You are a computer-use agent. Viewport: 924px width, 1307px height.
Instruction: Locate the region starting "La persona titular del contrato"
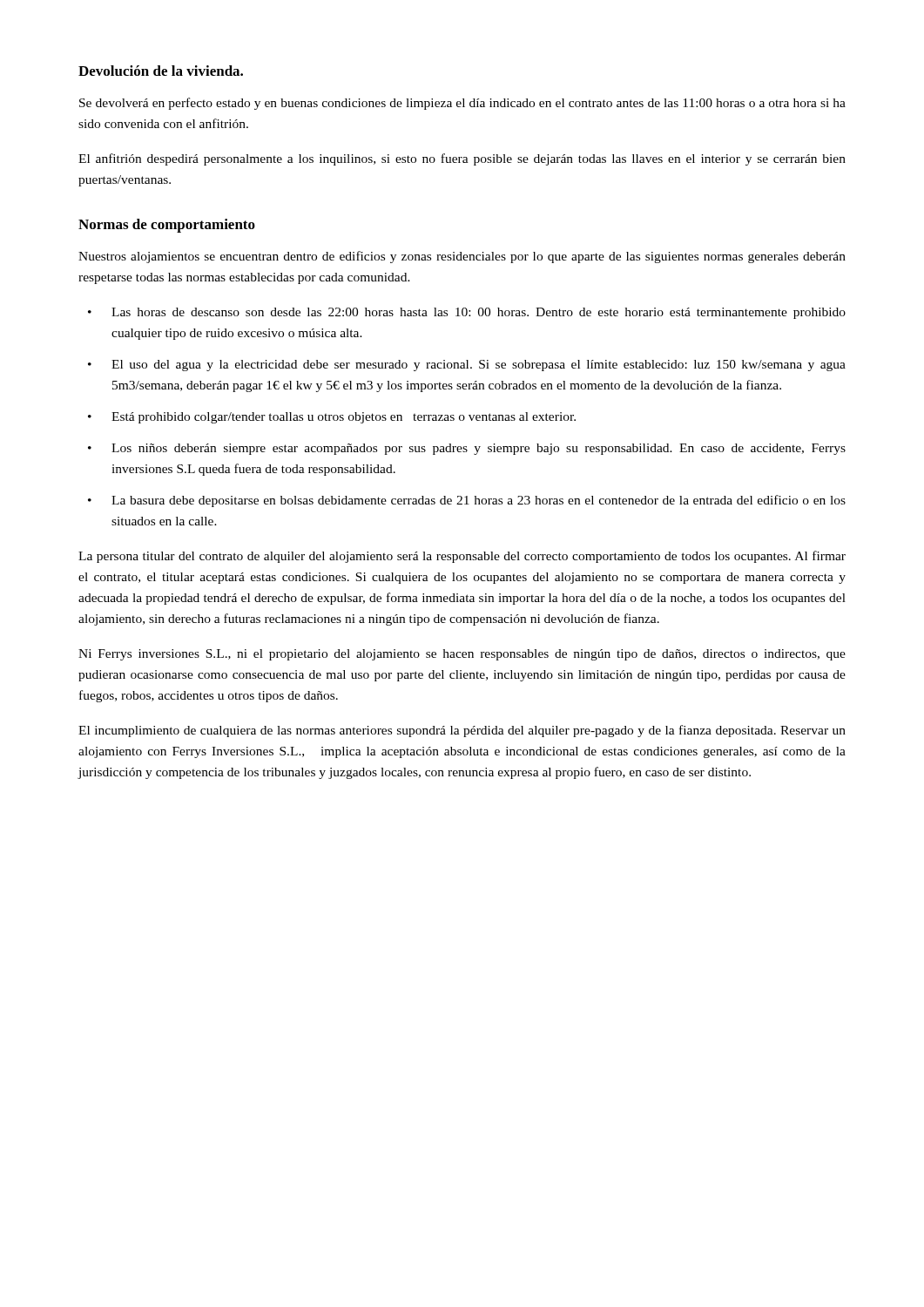point(462,587)
